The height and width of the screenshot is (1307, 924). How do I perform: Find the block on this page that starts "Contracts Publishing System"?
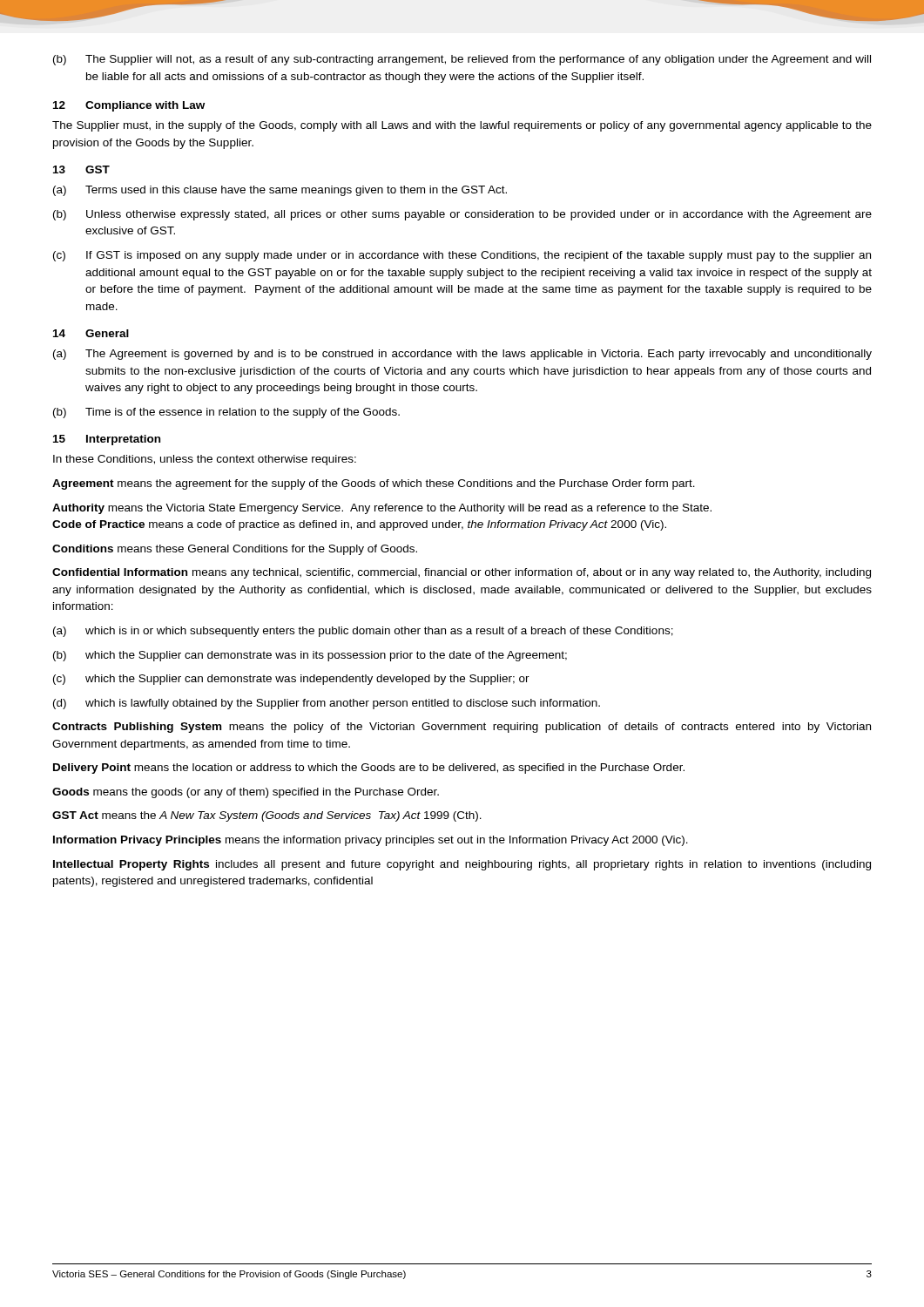point(462,735)
